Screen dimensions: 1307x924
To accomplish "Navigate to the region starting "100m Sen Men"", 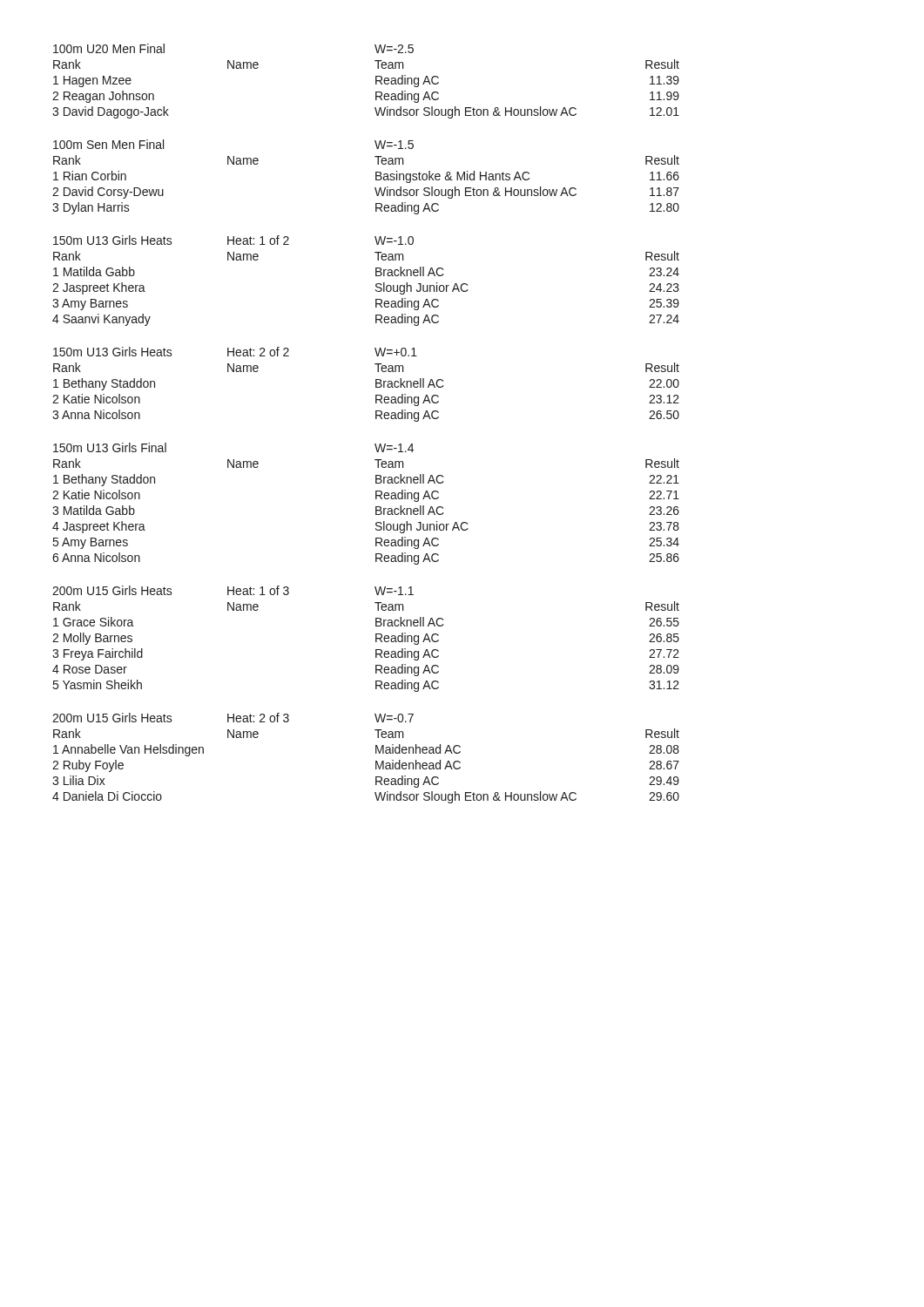I will (103, 144).
